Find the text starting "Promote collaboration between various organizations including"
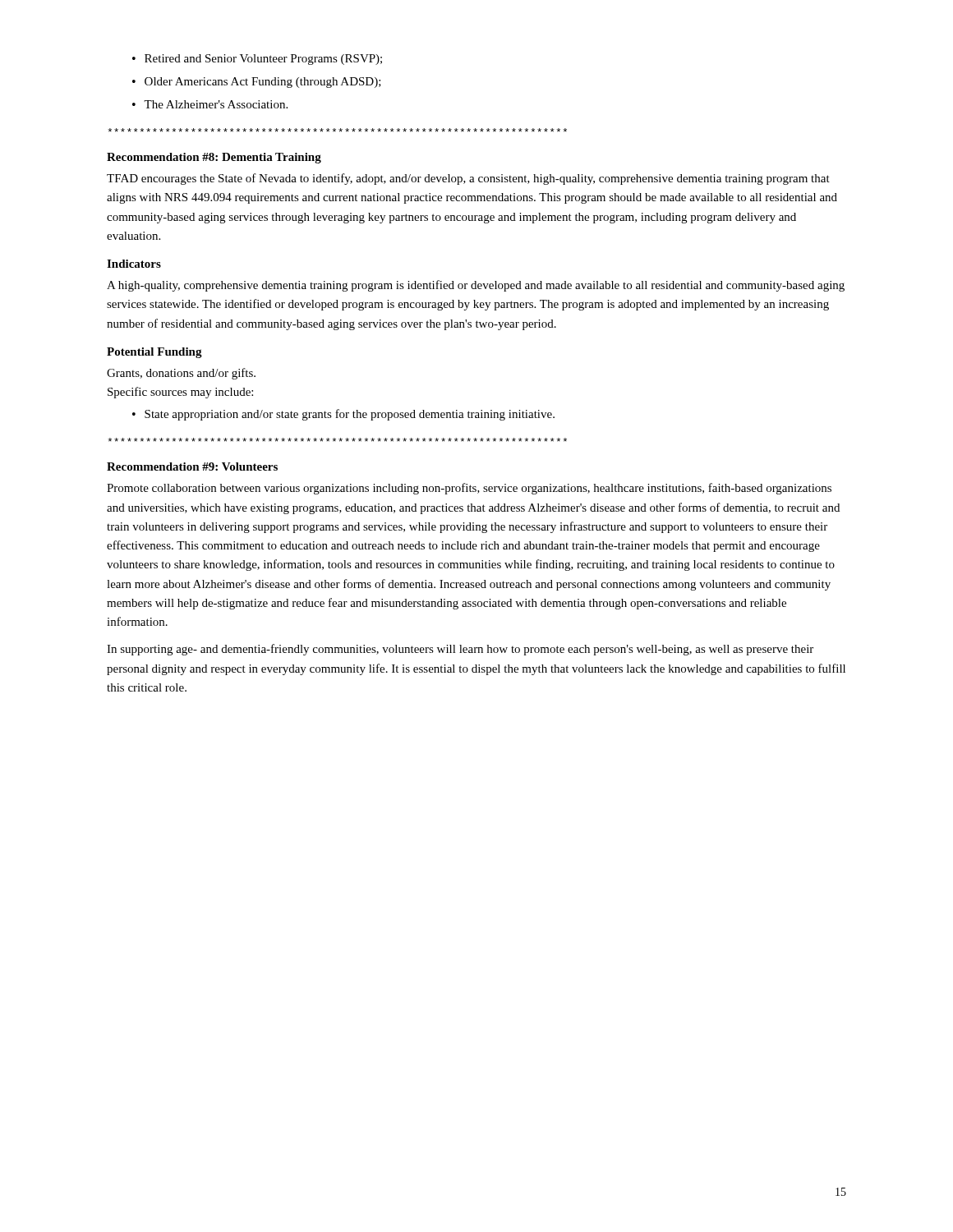This screenshot has width=953, height=1232. pyautogui.click(x=473, y=555)
